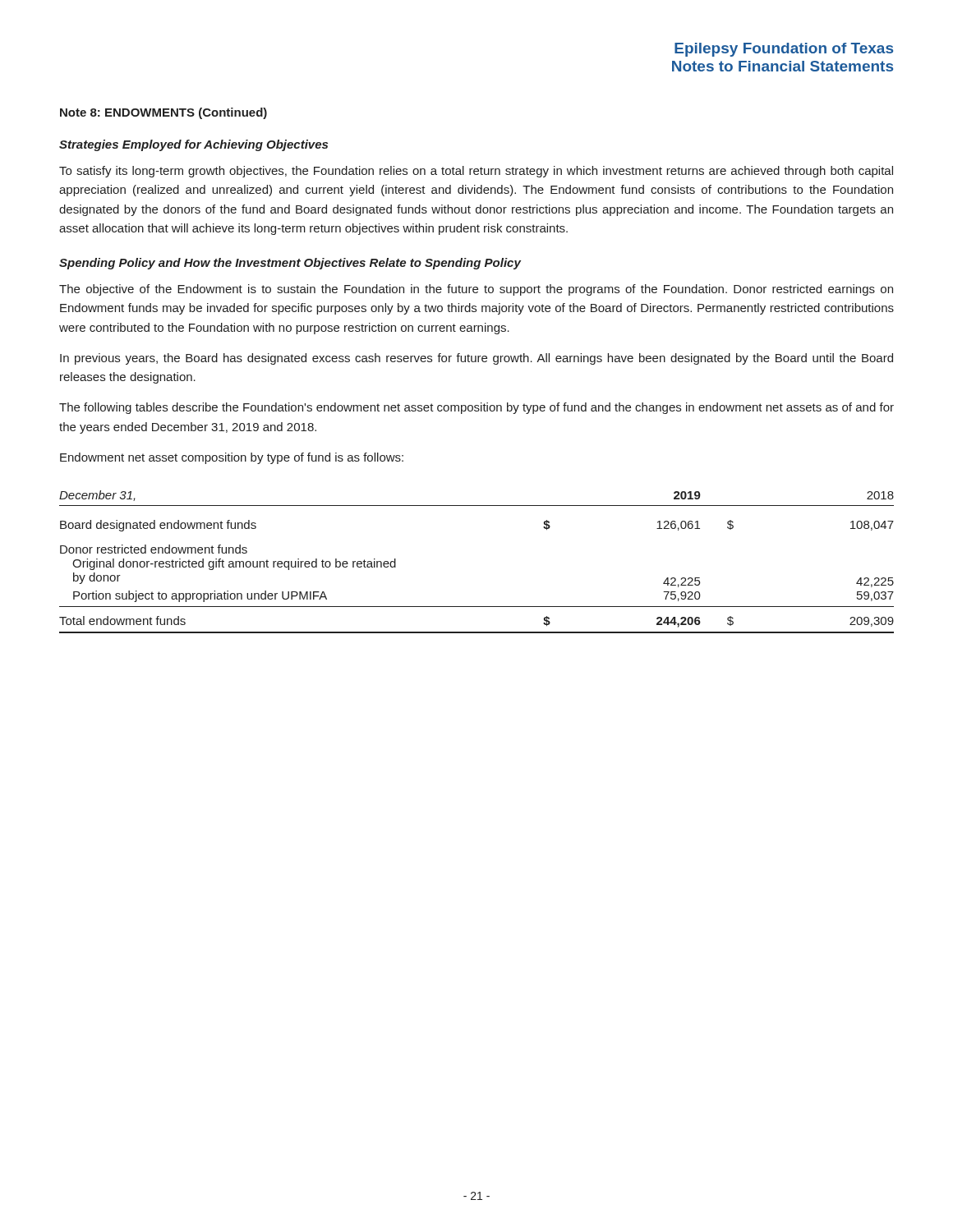Find the section header on this page that starts "Note 8: ENDOWMENTS"

(163, 112)
